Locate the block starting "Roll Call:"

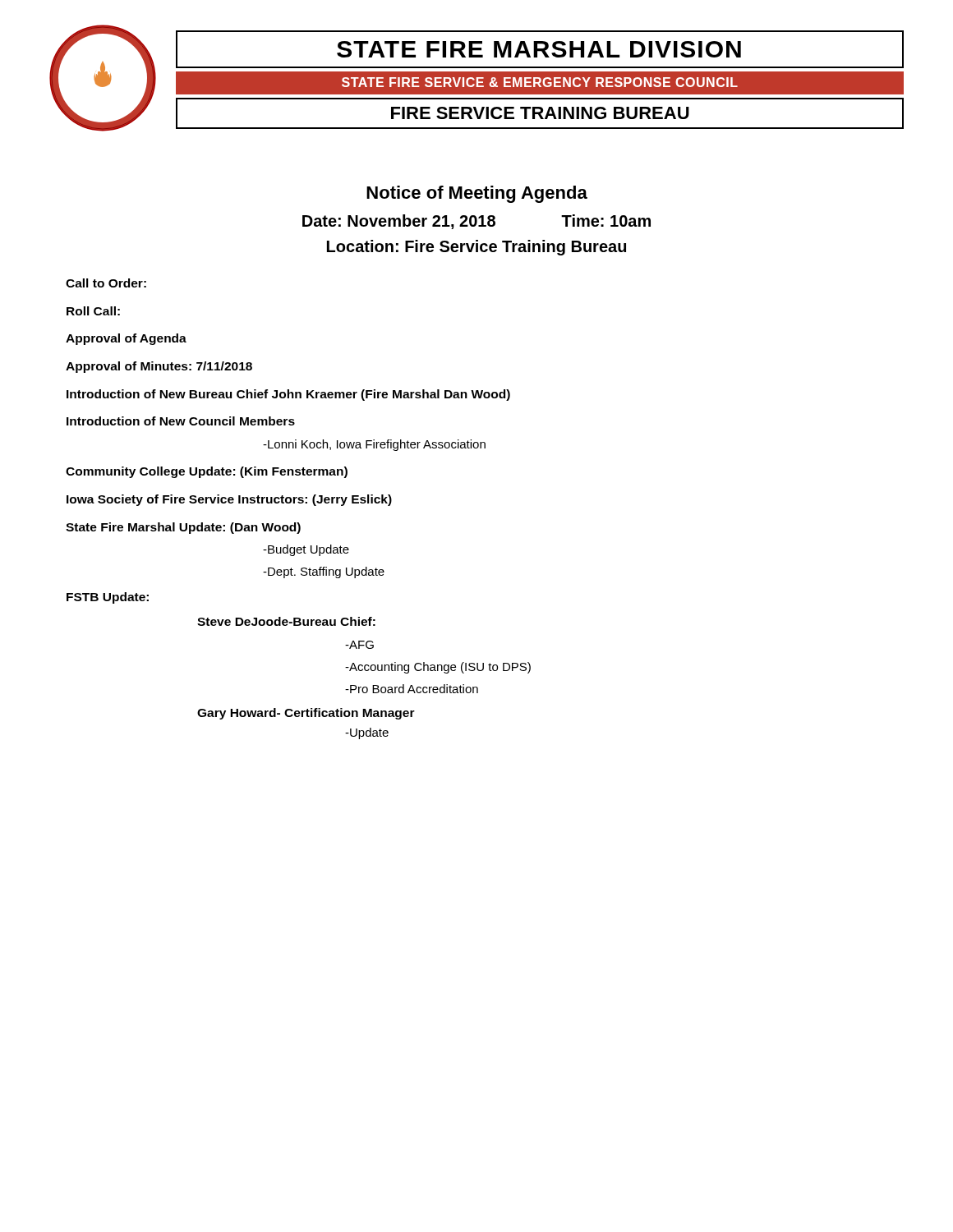click(93, 311)
